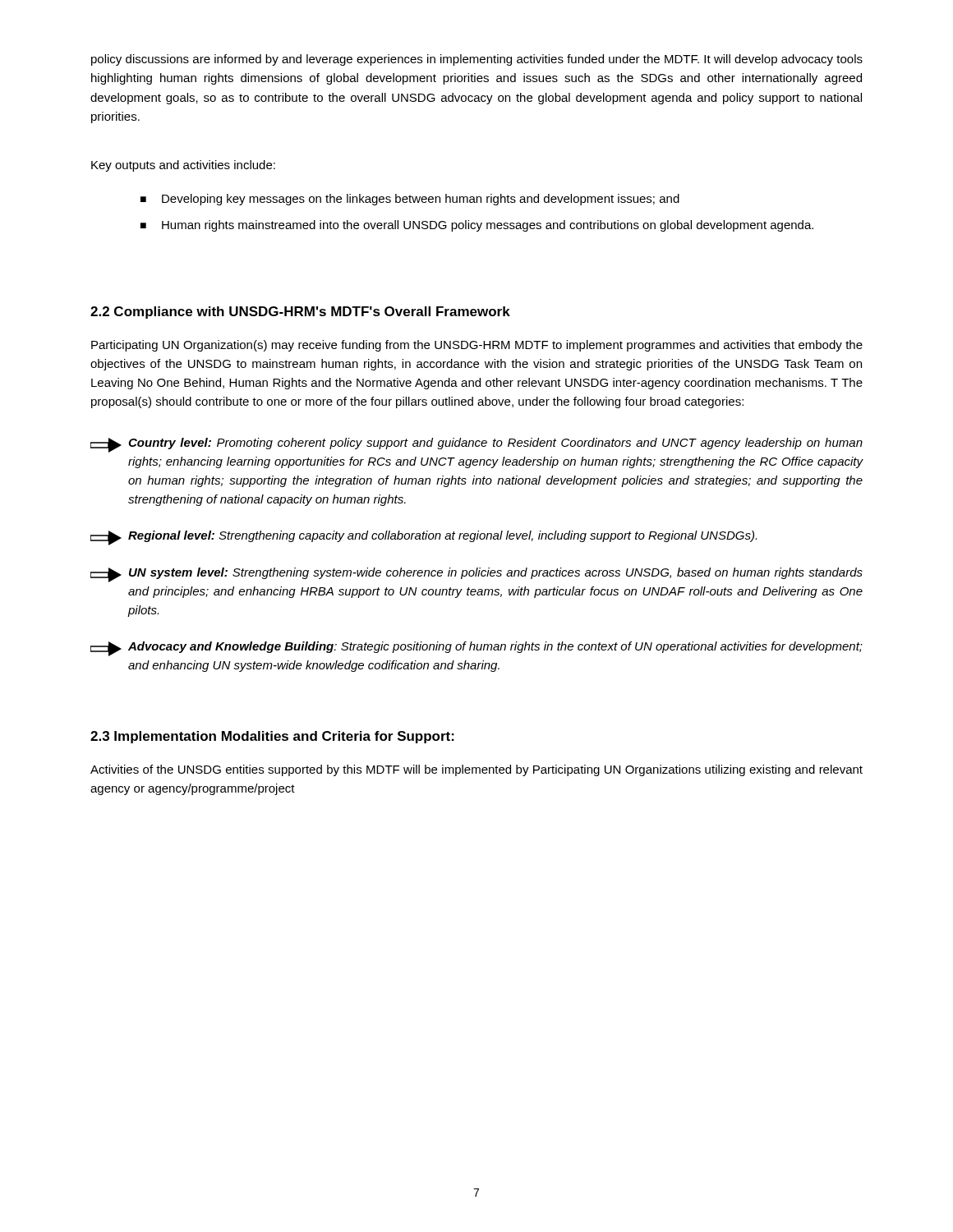This screenshot has height=1232, width=953.
Task: Where is the passage that starts "■ Developing key messages"?
Action: point(501,199)
